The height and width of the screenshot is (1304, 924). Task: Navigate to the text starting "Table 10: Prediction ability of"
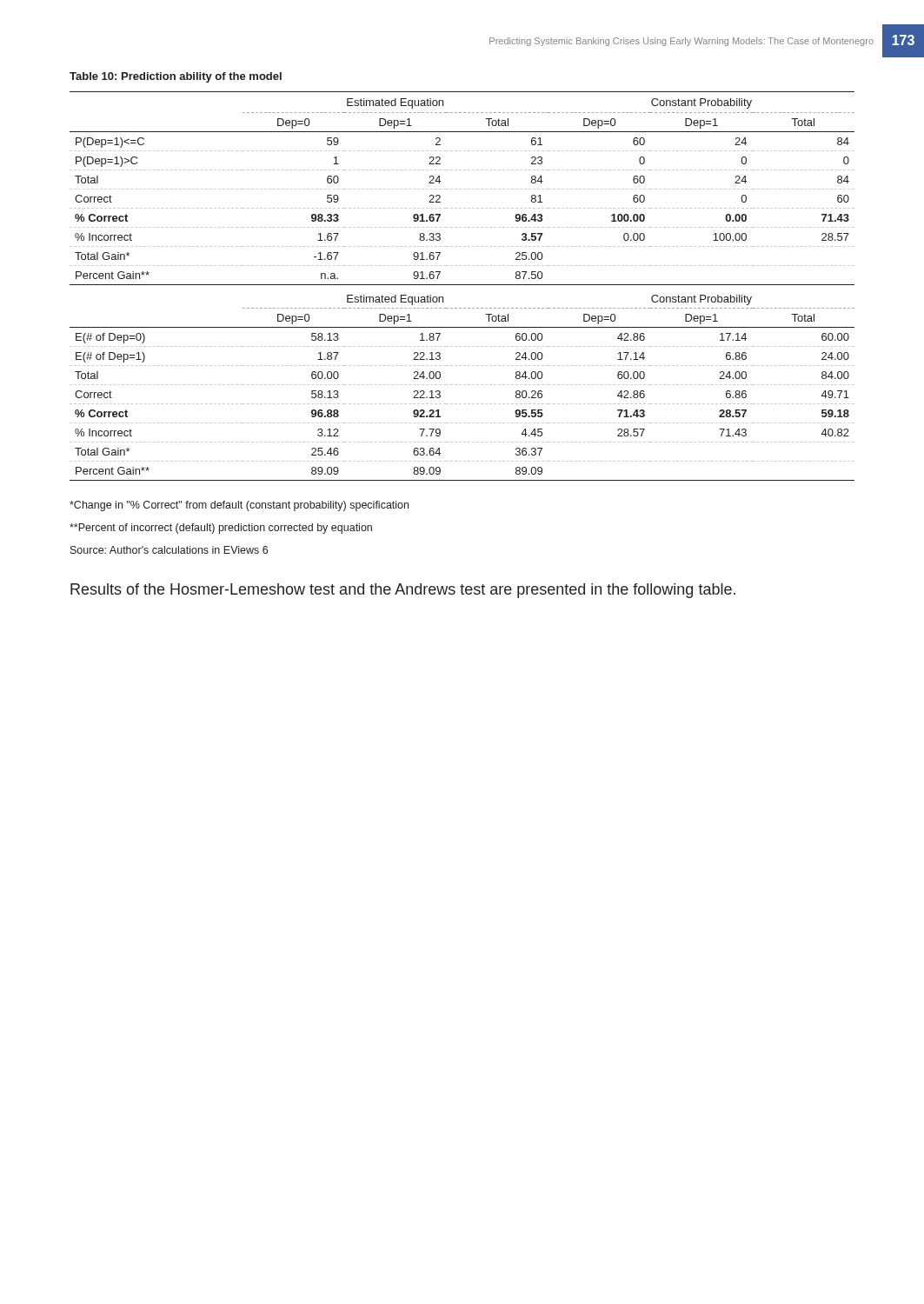coord(176,76)
